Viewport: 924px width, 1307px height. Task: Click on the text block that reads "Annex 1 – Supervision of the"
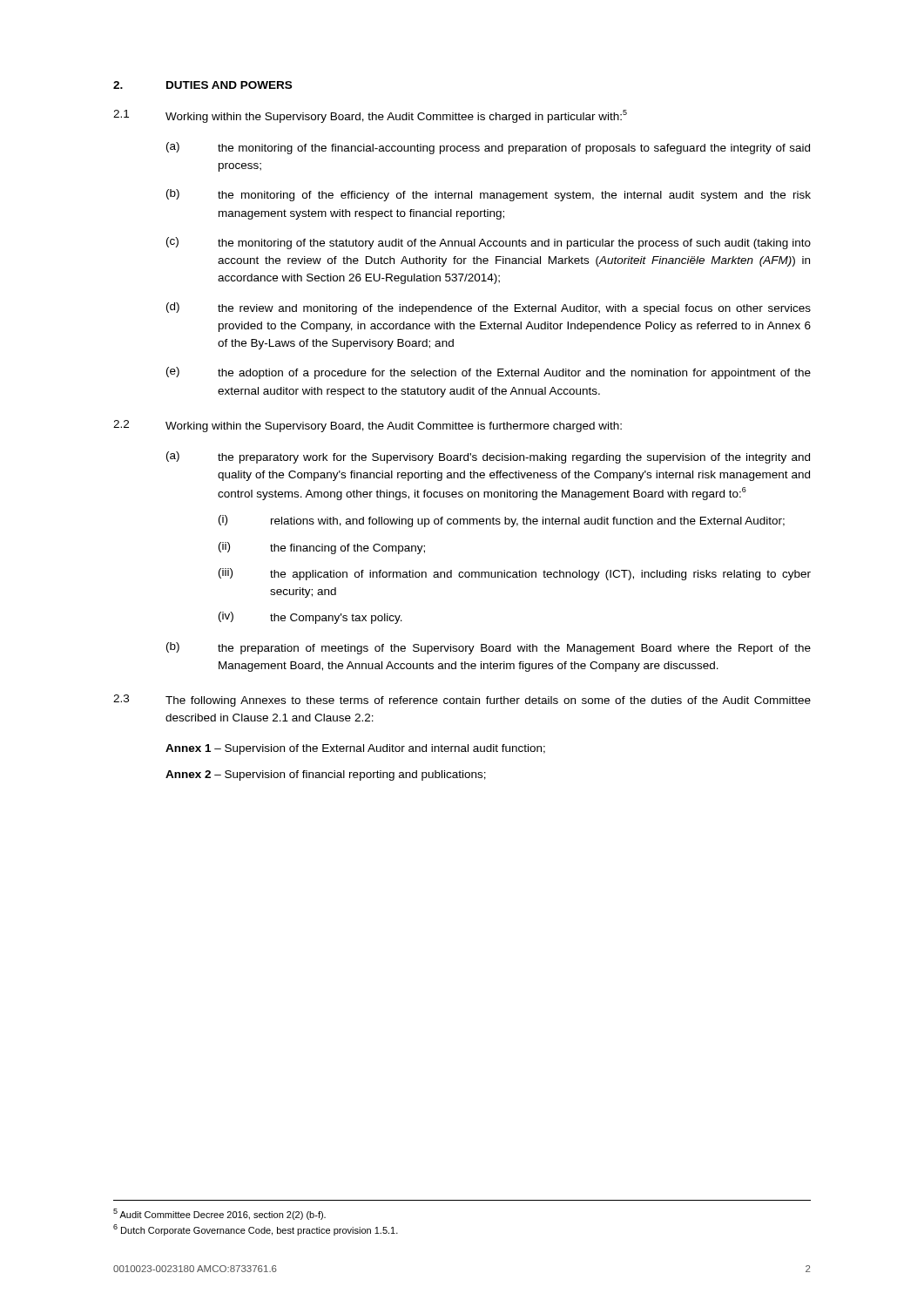click(x=356, y=748)
